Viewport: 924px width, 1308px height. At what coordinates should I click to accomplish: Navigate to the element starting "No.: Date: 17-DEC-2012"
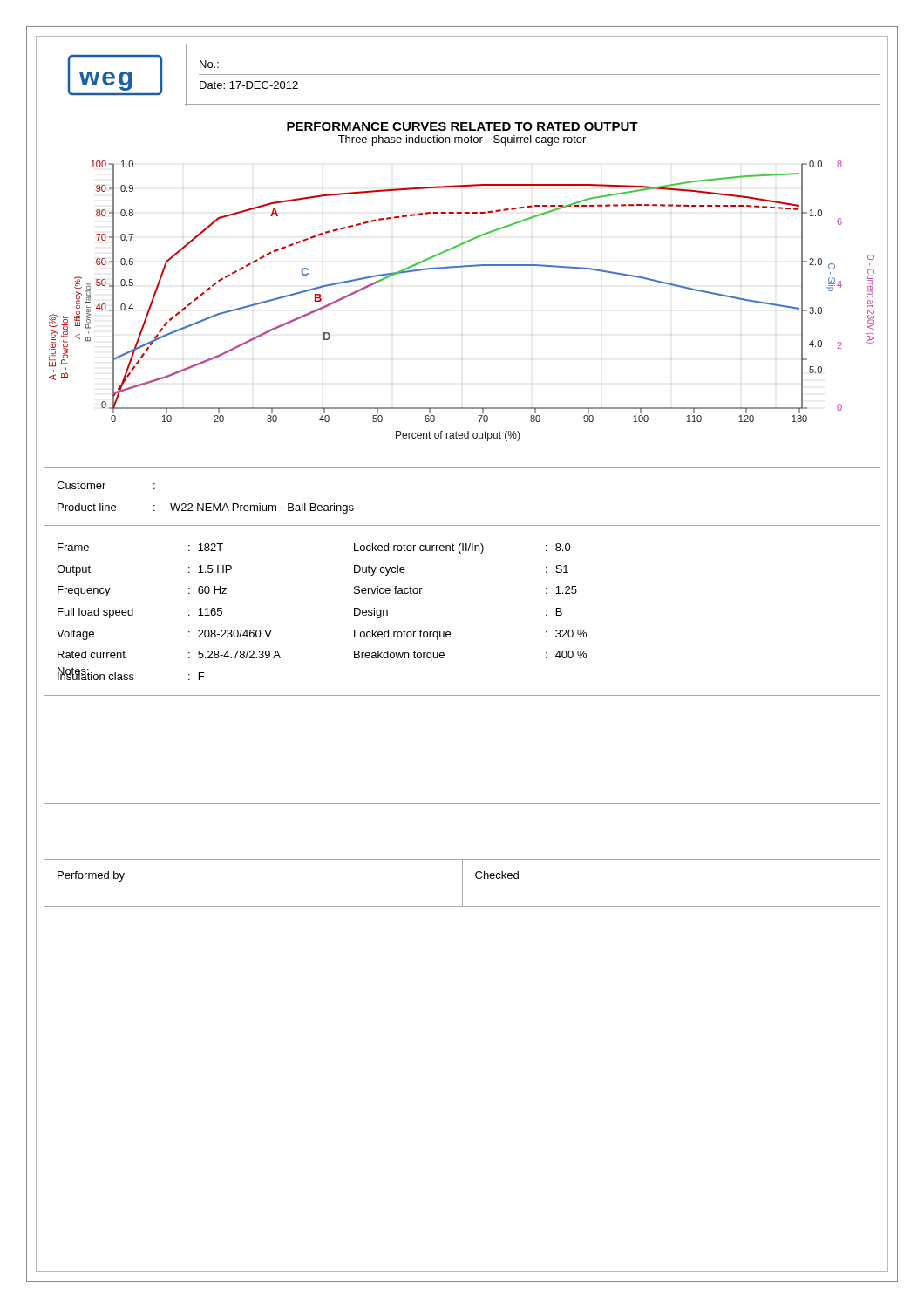tap(539, 74)
